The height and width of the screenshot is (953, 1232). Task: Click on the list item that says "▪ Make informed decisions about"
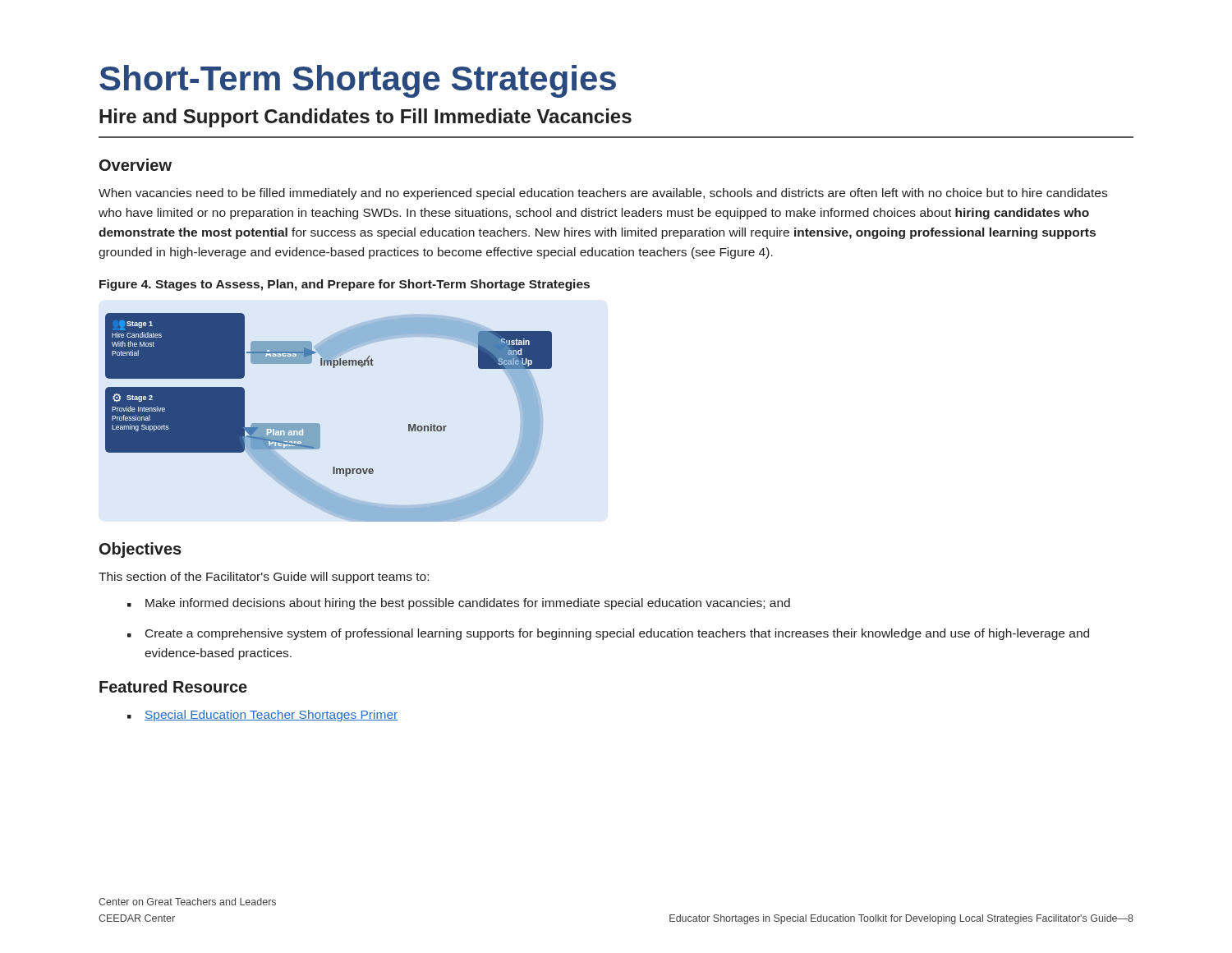coord(630,605)
